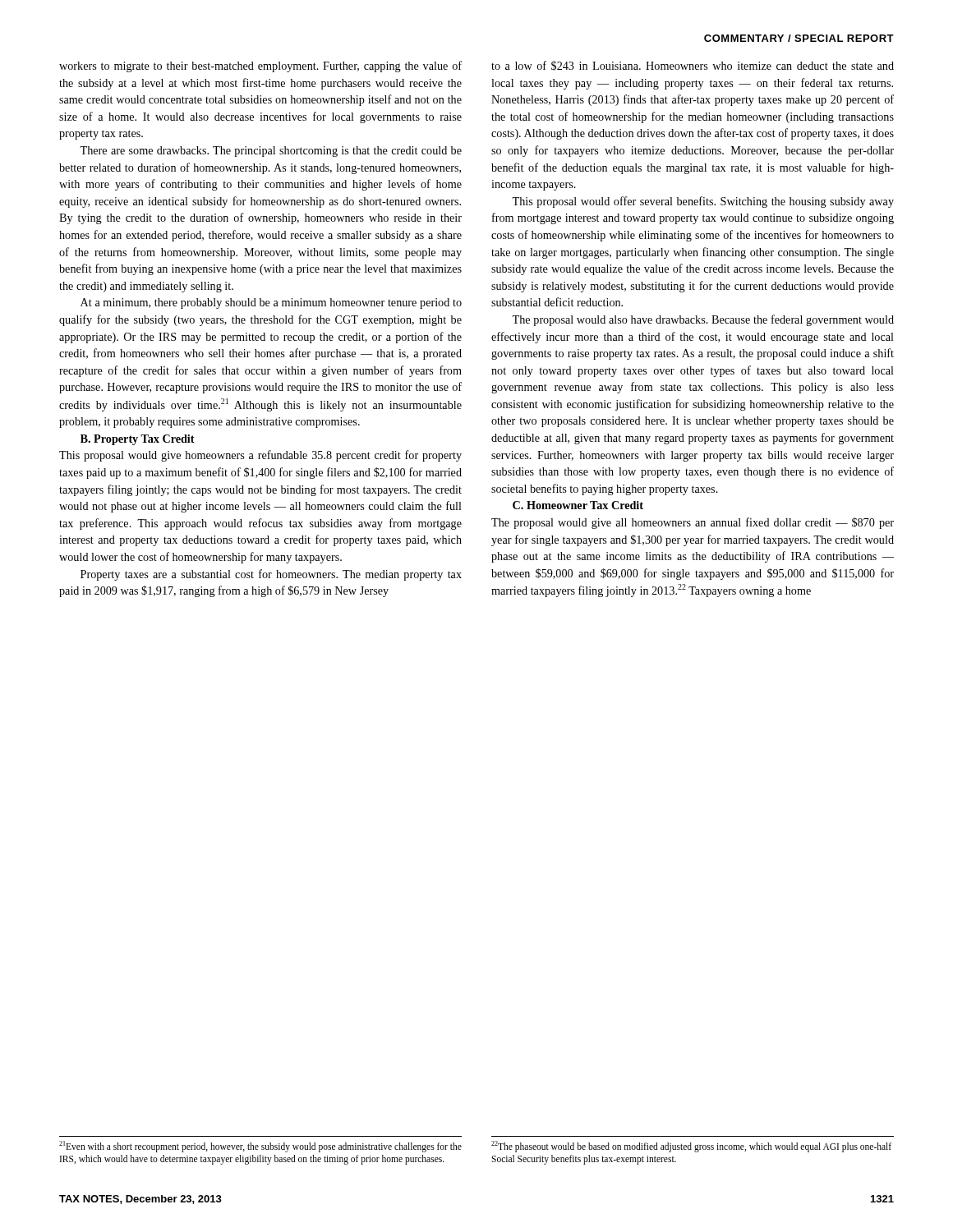The height and width of the screenshot is (1232, 953).
Task: Click on the footnote that reads "21Even with a short recoupment period,"
Action: (x=260, y=1153)
